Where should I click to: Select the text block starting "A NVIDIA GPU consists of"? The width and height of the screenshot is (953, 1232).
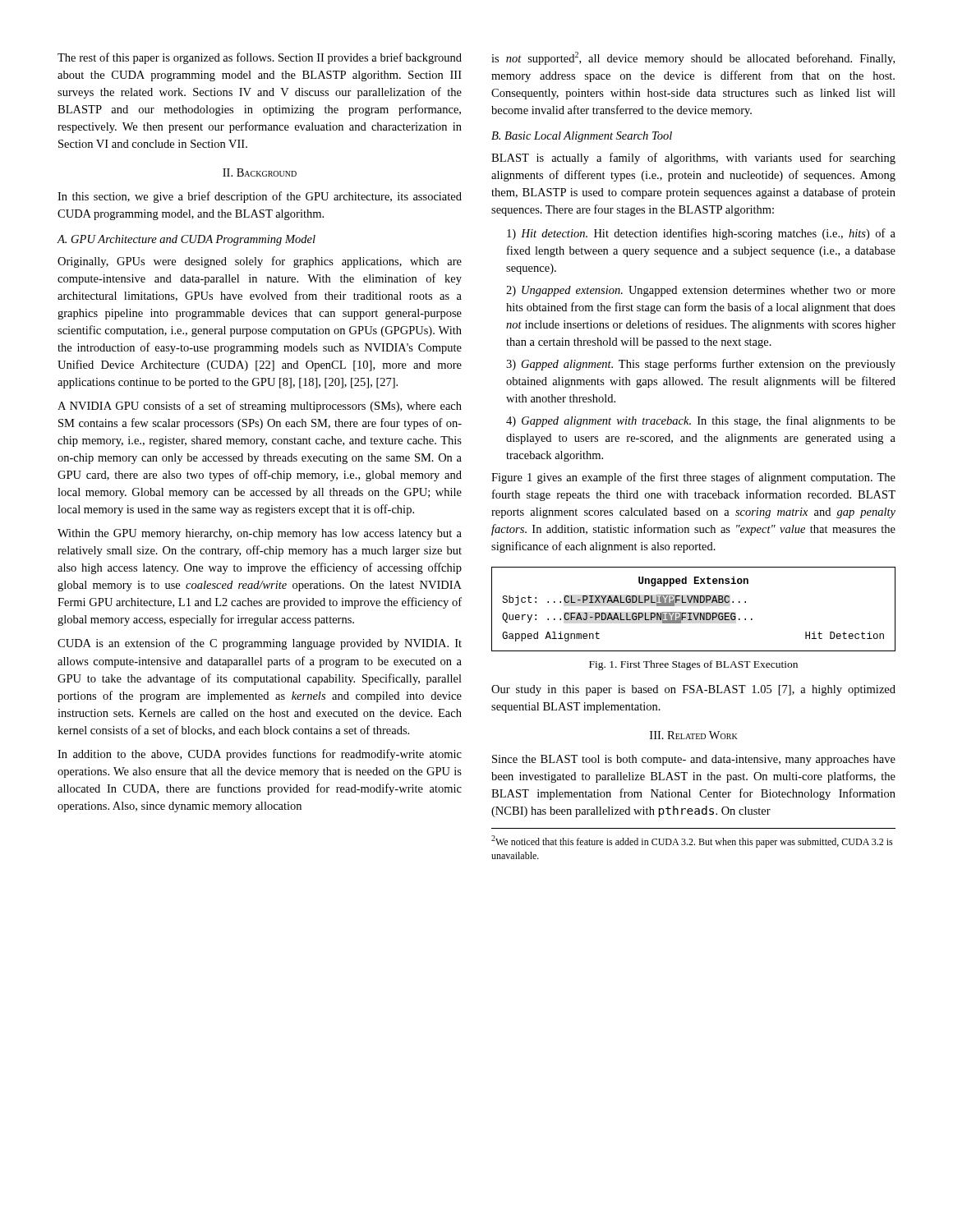(x=260, y=458)
